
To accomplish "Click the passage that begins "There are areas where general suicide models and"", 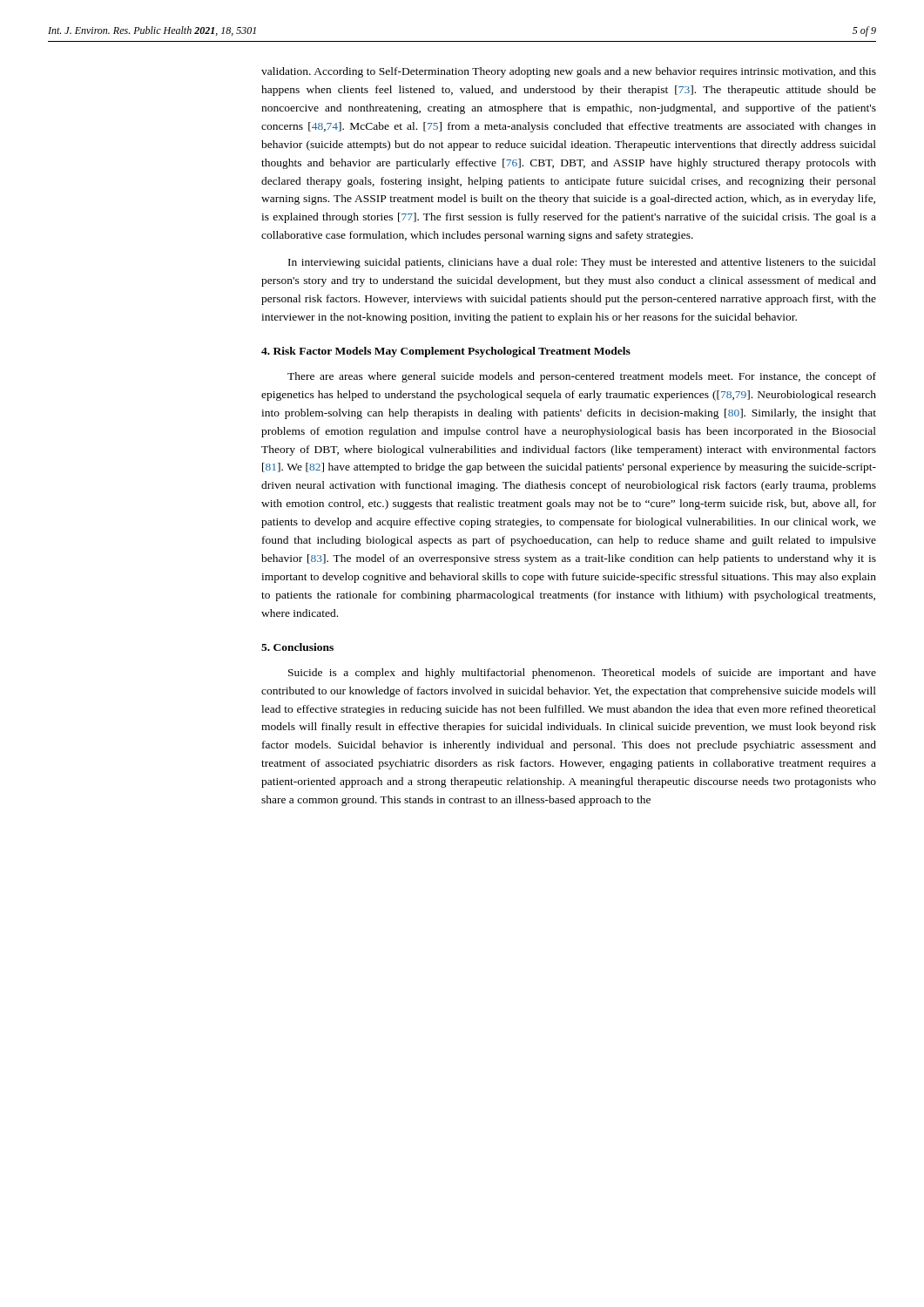I will click(569, 494).
